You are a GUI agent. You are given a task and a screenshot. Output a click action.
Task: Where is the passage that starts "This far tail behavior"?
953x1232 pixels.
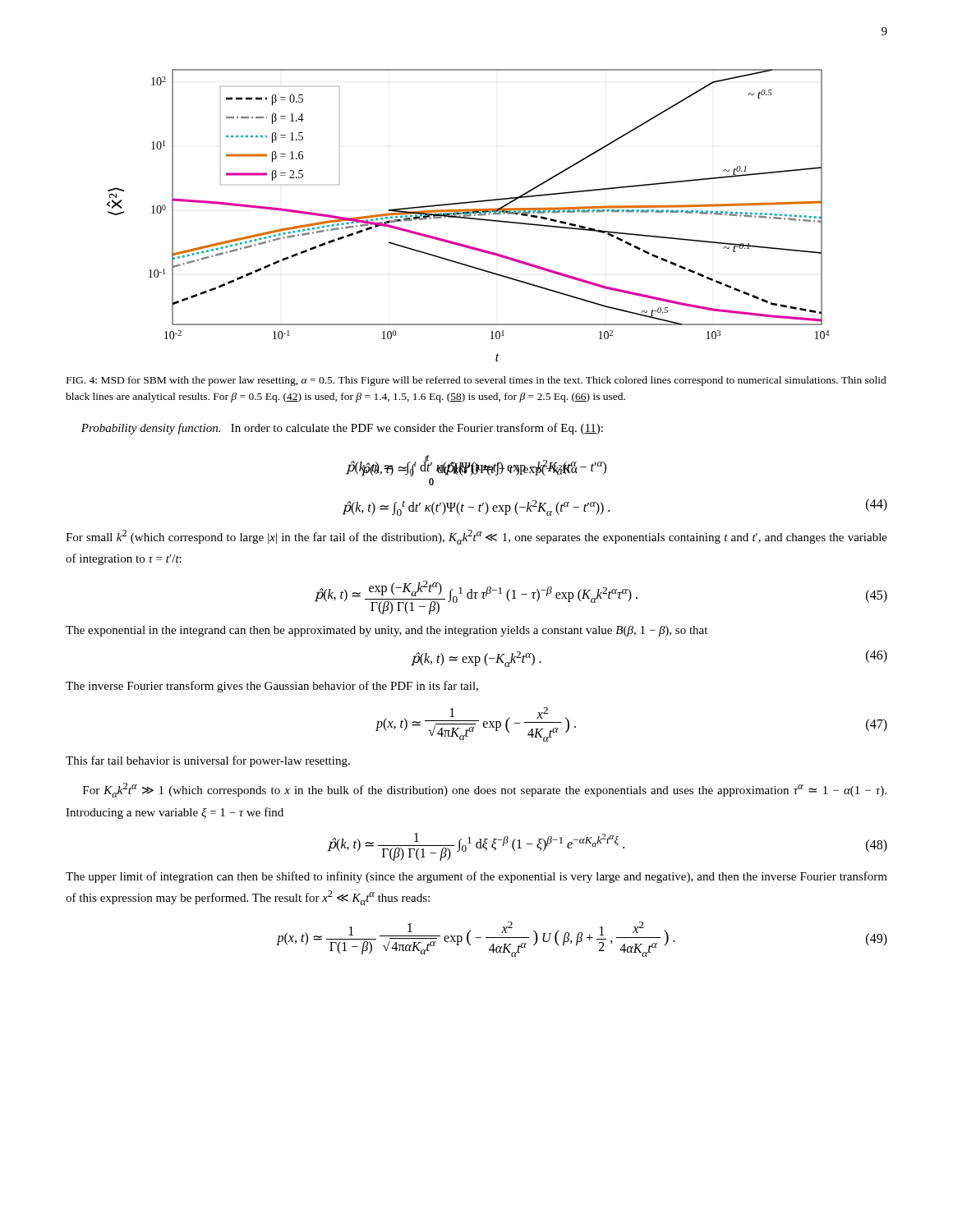point(208,760)
